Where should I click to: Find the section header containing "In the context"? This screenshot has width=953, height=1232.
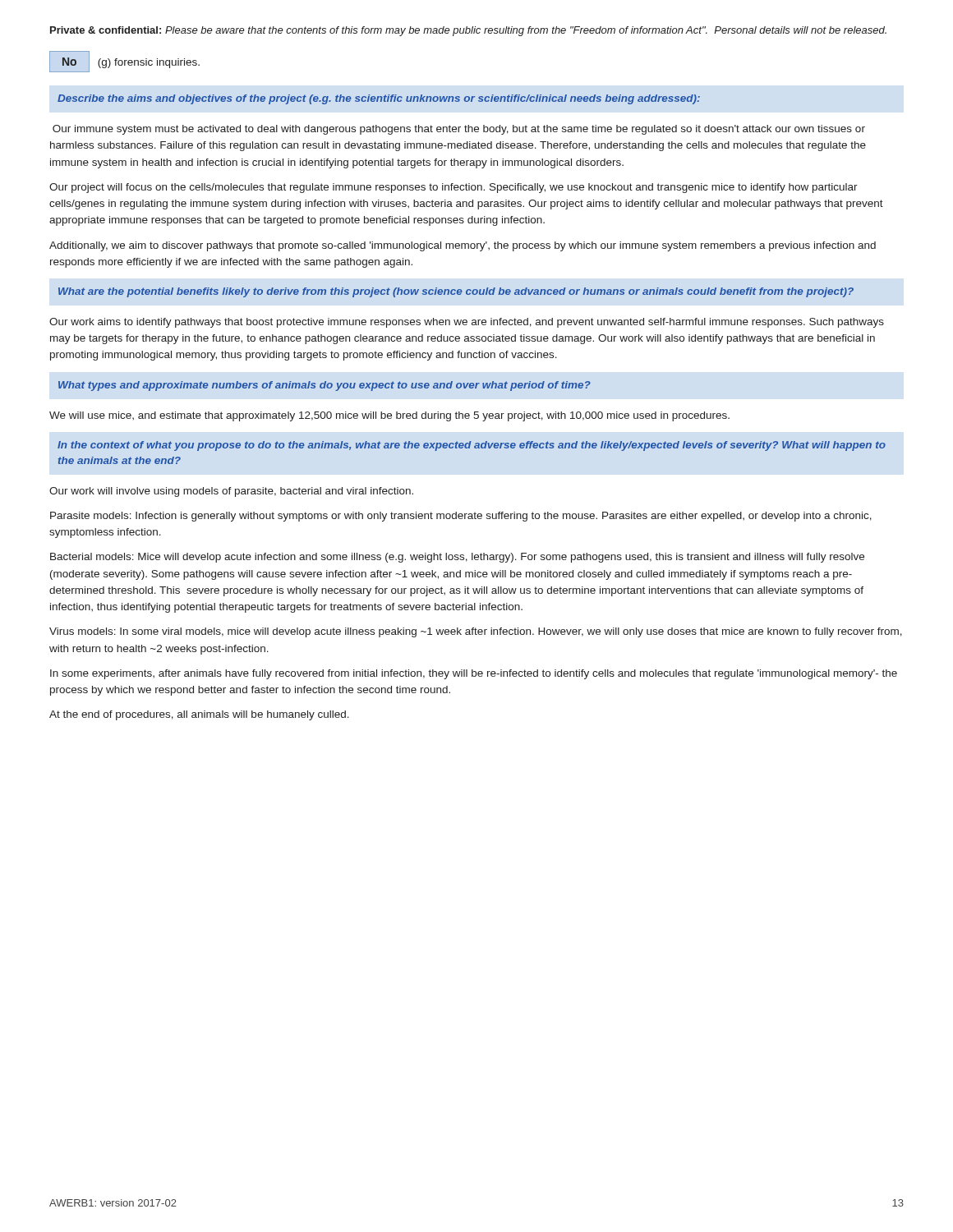tap(472, 452)
